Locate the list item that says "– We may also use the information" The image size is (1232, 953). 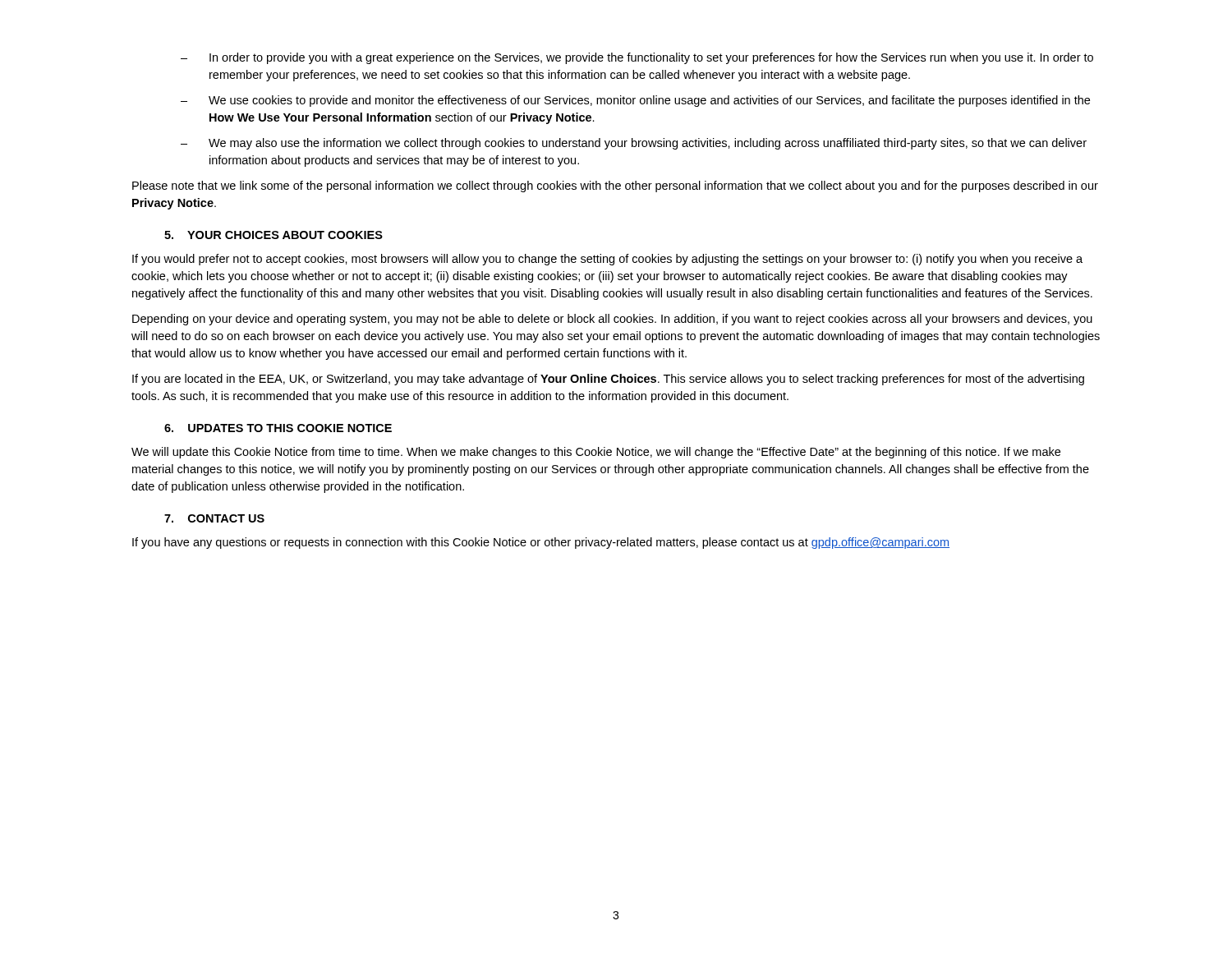641,152
